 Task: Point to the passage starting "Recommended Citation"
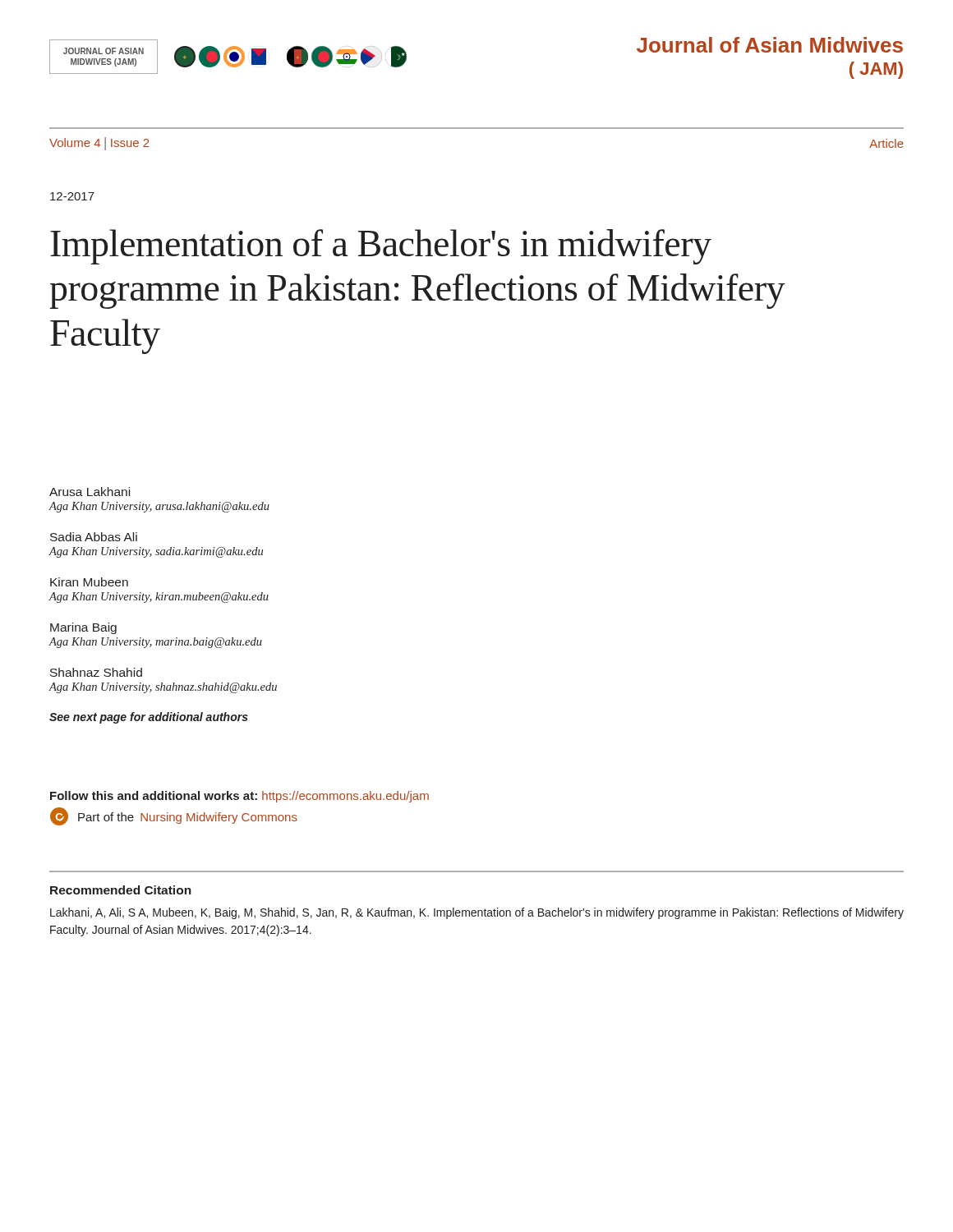tap(120, 890)
